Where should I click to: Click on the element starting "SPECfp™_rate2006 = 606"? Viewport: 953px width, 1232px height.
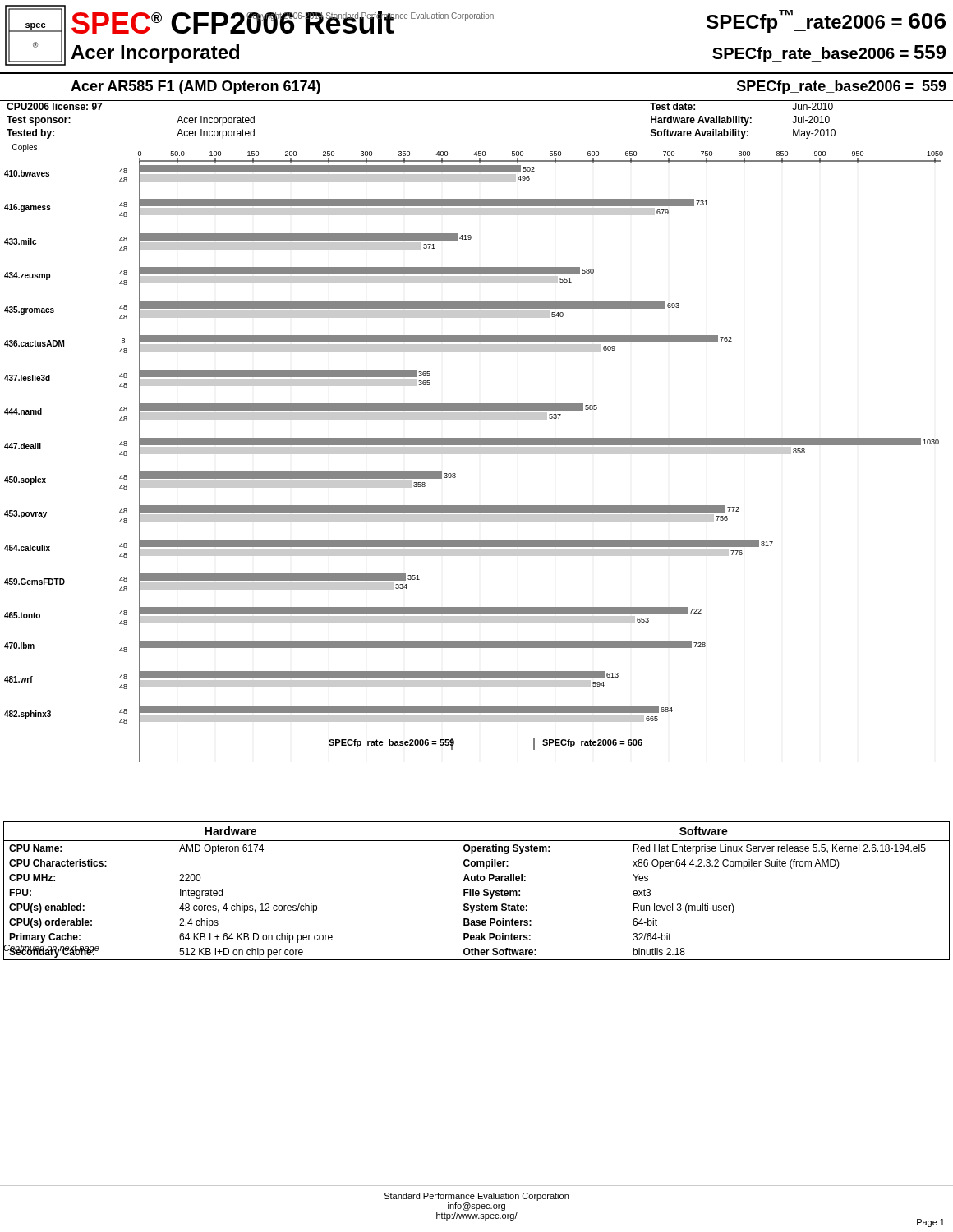coord(826,20)
